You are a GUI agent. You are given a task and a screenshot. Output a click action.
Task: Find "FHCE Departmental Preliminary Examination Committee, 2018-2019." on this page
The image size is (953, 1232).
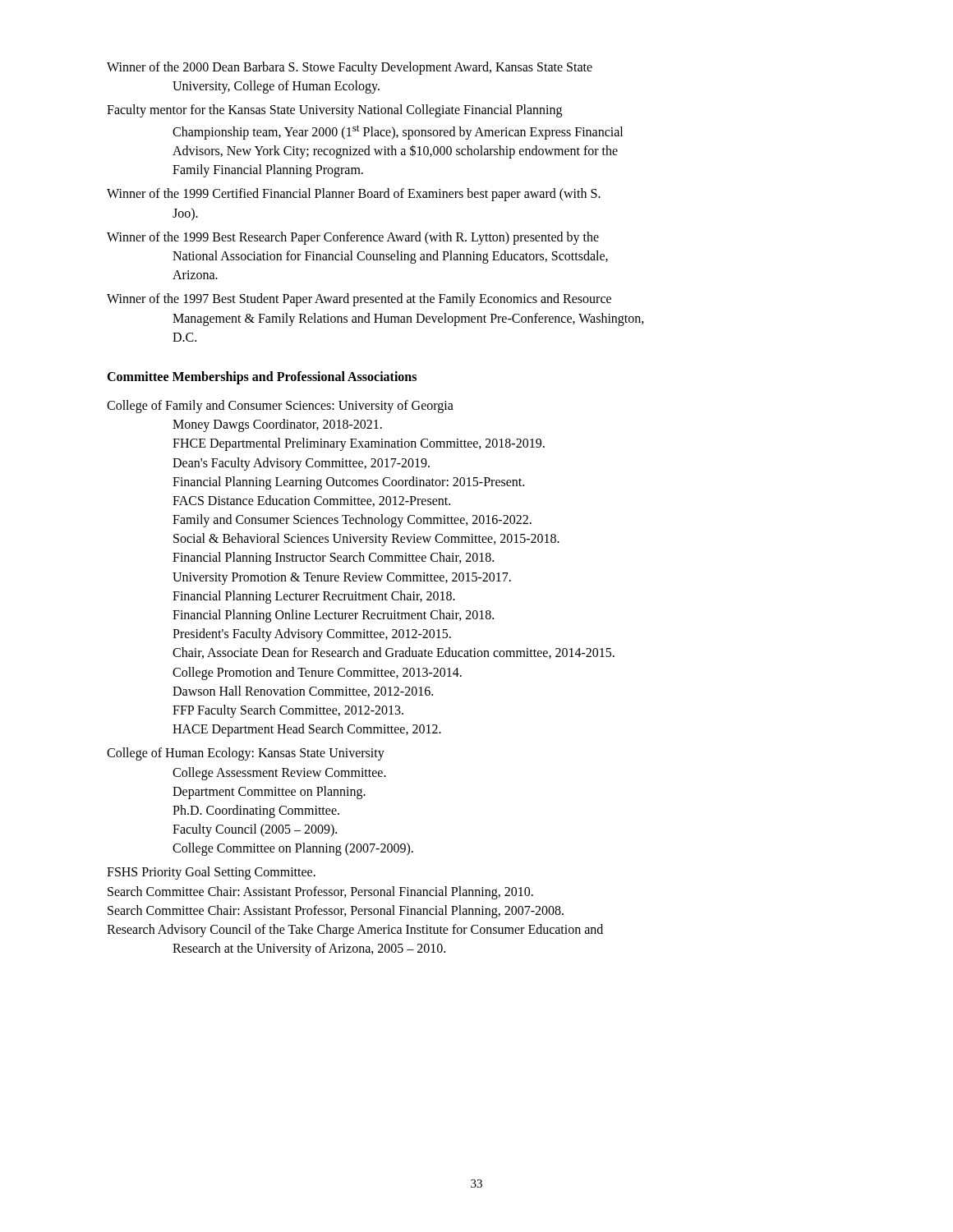coord(359,443)
